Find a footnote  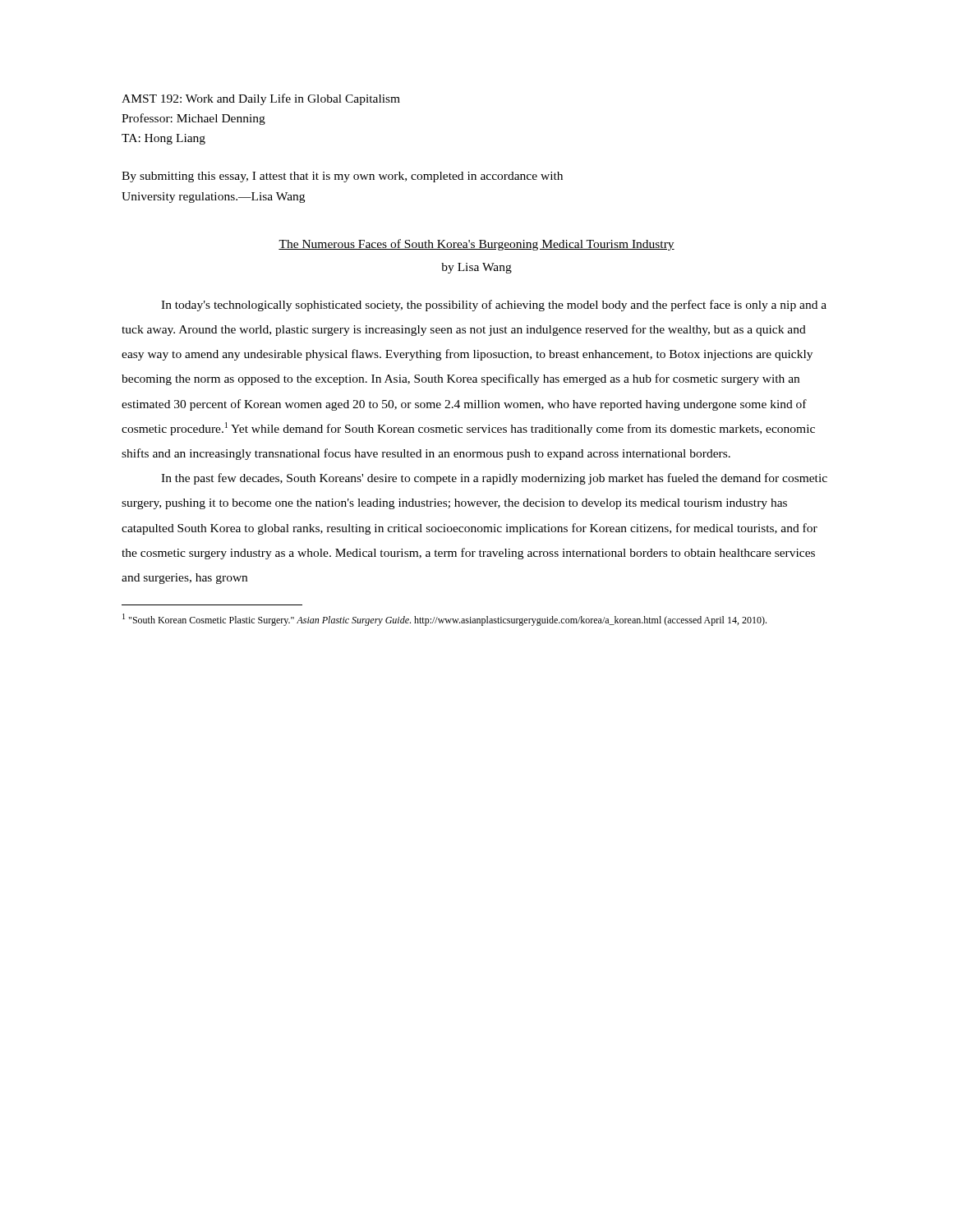point(444,619)
